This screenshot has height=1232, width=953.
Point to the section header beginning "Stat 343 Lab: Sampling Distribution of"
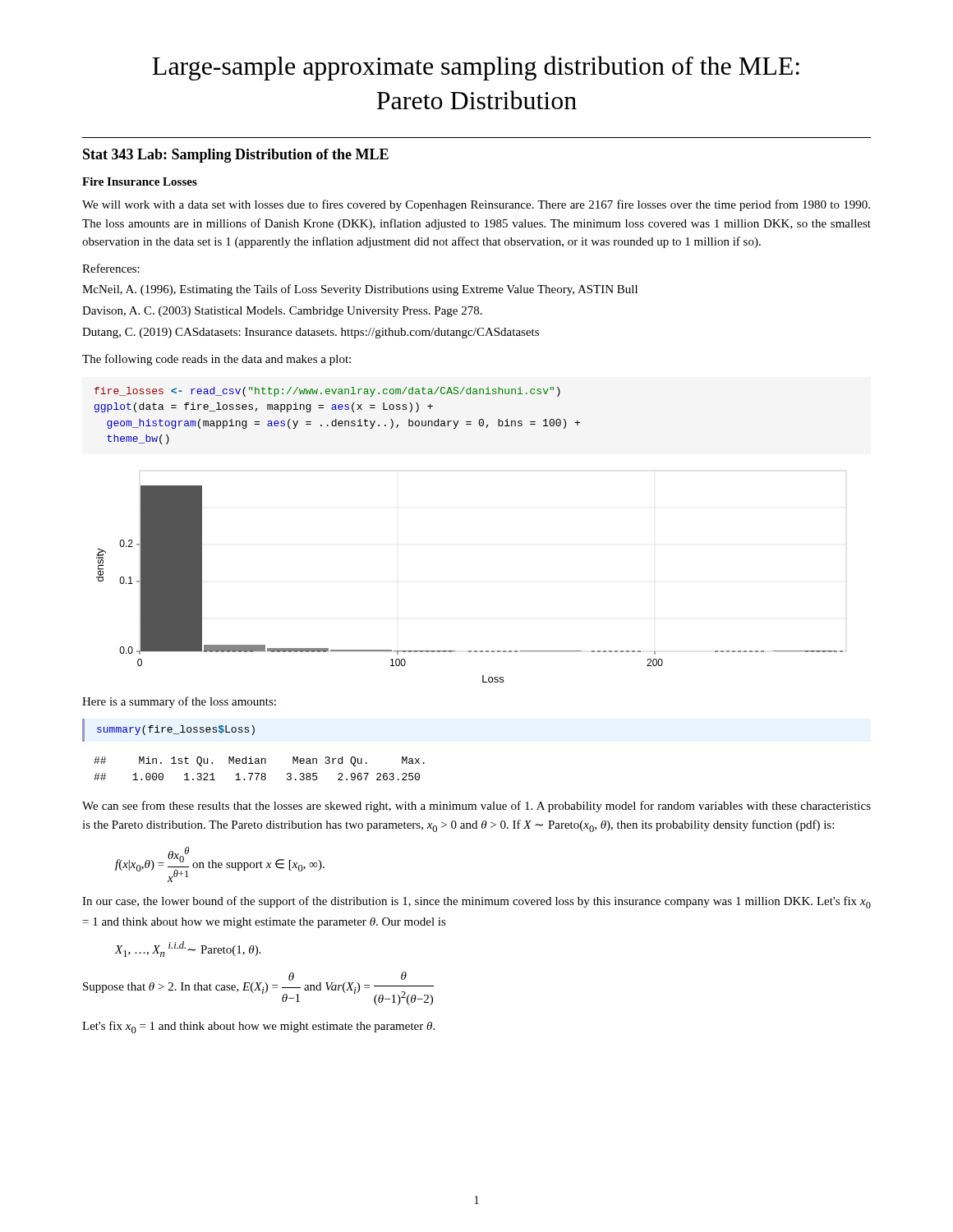[x=236, y=156]
